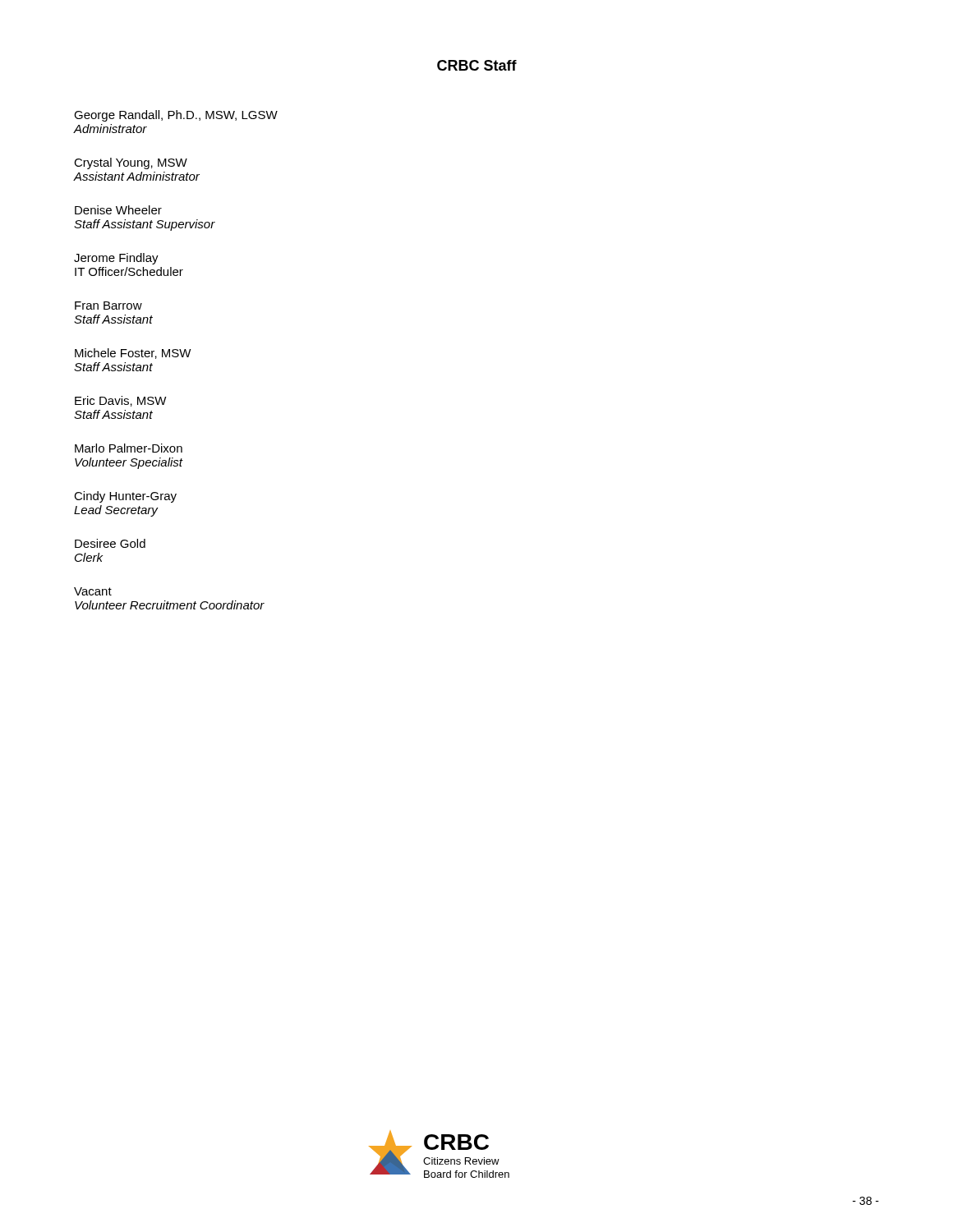Screen dimensions: 1232x953
Task: Find "Cindy Hunter-Gray Lead Secretary" on this page
Action: [x=125, y=497]
